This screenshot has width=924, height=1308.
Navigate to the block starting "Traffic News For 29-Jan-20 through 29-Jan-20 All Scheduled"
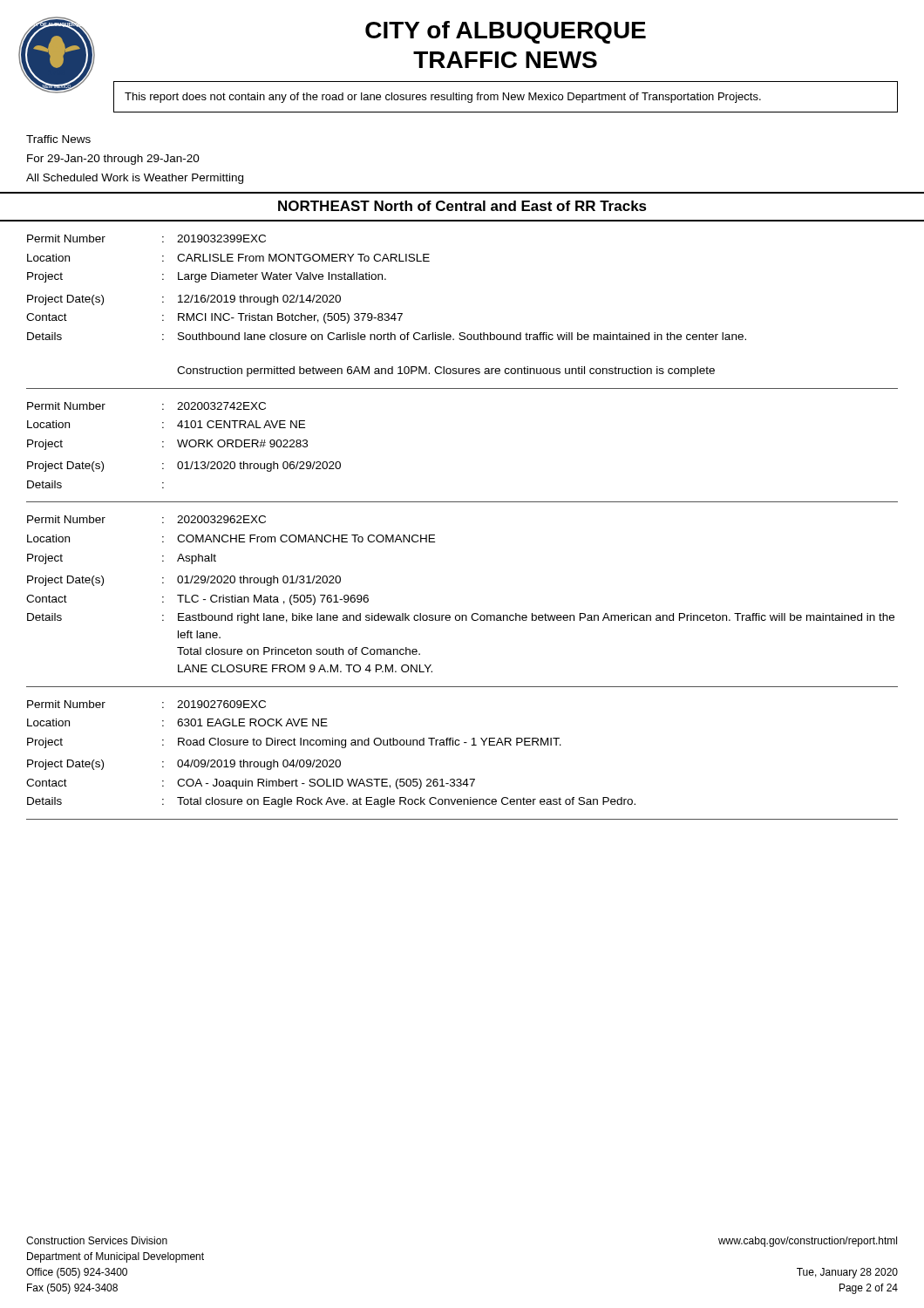coord(135,158)
